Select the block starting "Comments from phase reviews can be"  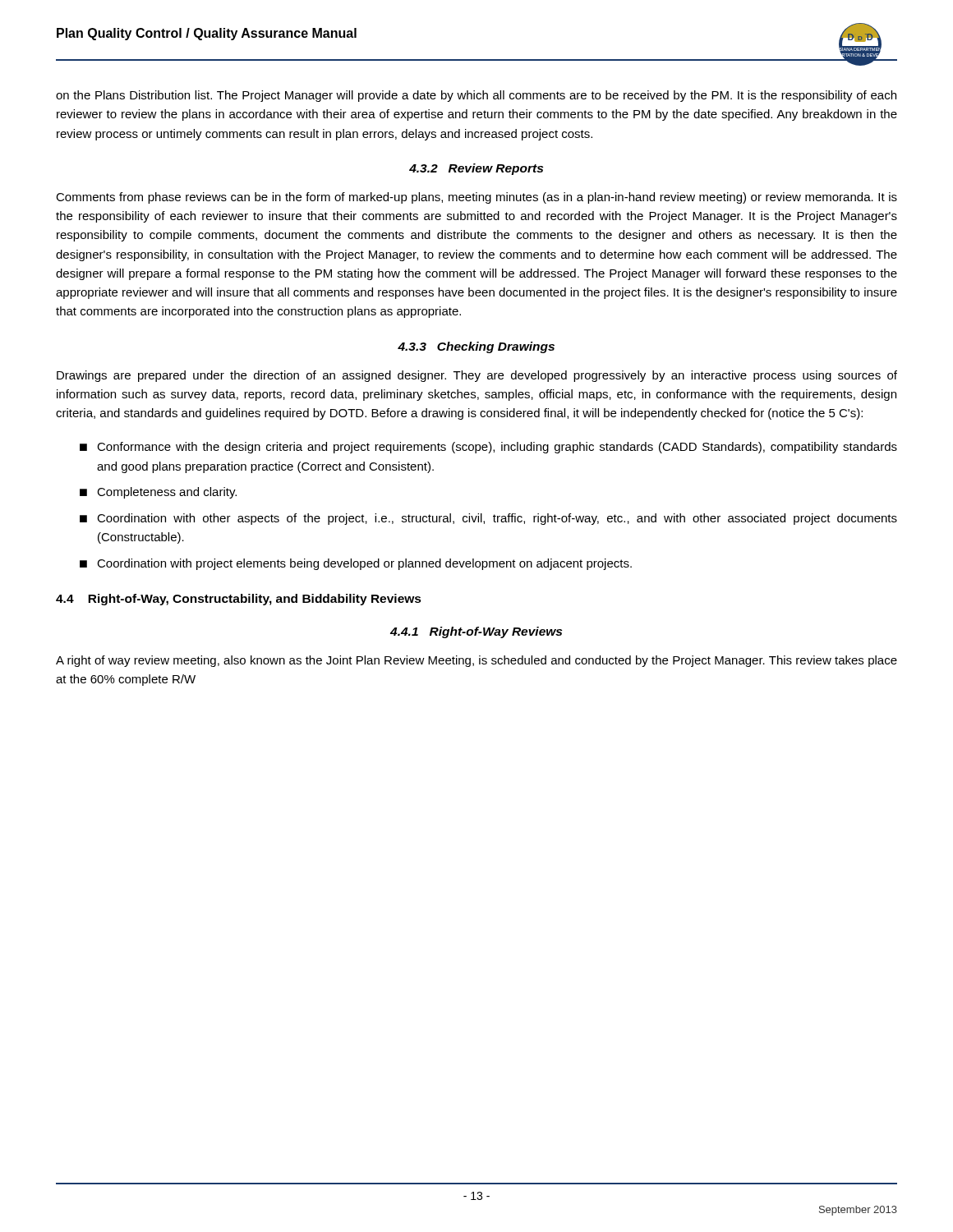[x=476, y=254]
